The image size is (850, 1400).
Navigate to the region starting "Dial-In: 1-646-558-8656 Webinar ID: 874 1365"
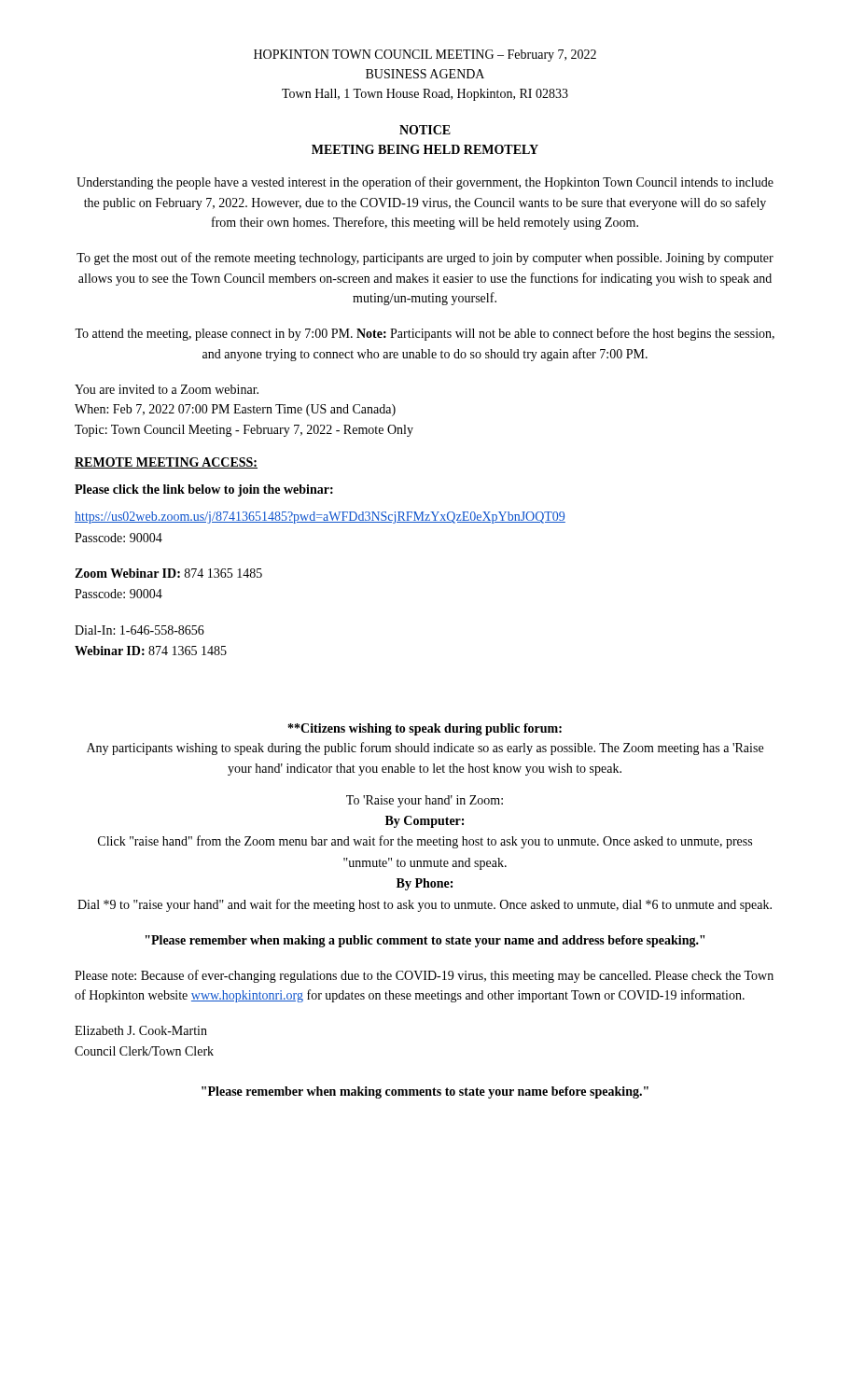151,641
